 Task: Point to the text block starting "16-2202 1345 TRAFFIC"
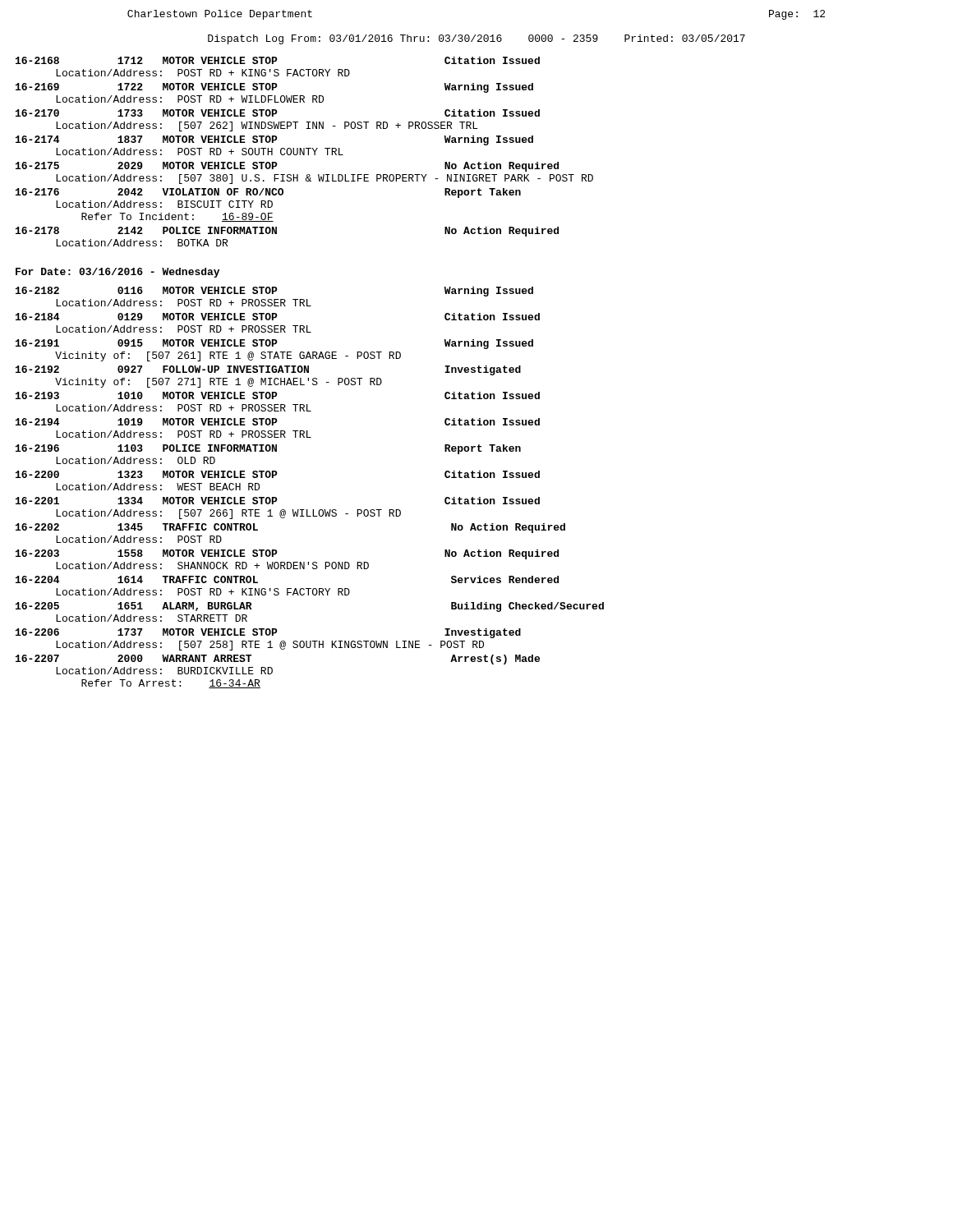476,534
